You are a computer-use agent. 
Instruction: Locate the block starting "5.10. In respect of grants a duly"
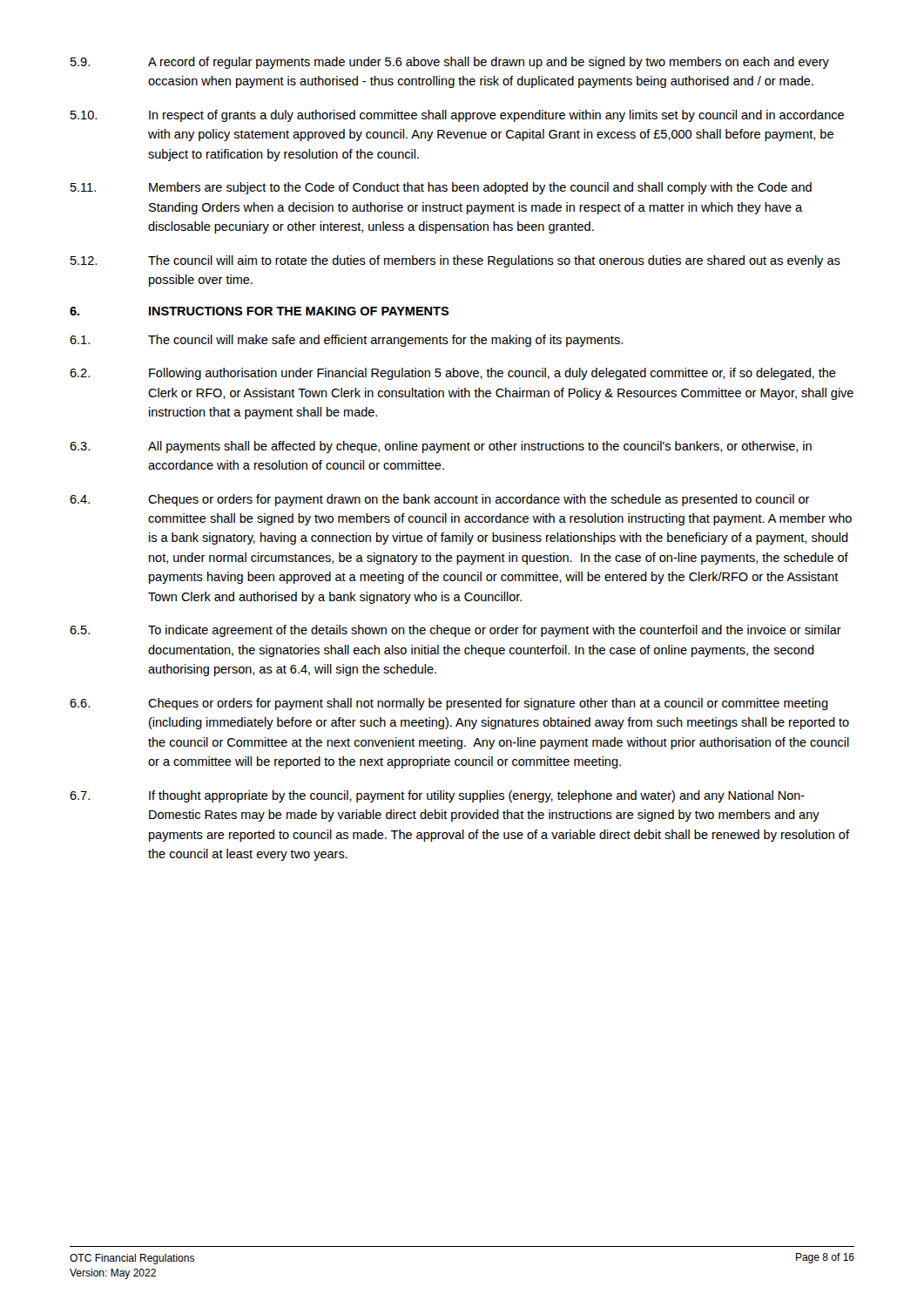coord(462,135)
